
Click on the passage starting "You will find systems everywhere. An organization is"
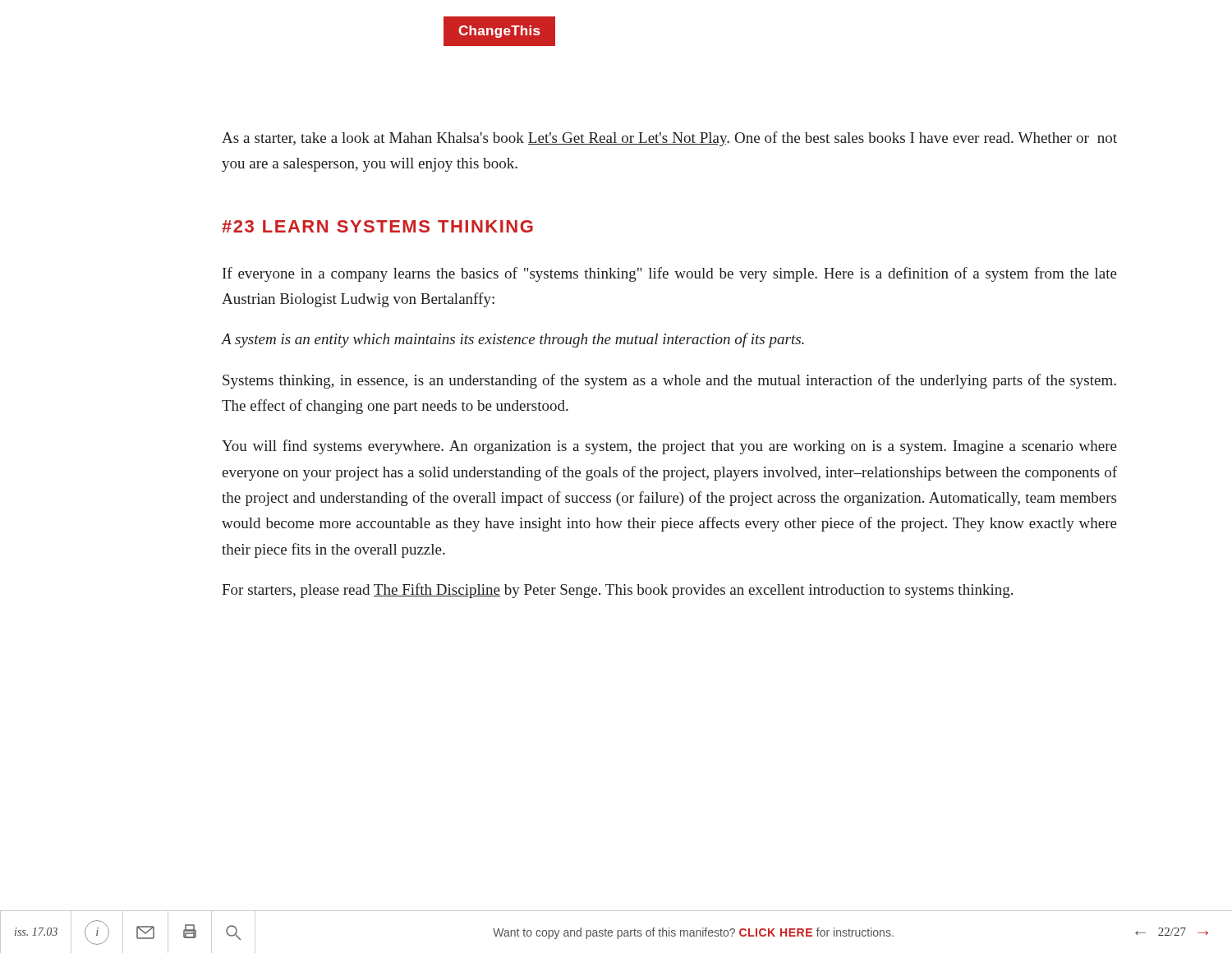(669, 498)
